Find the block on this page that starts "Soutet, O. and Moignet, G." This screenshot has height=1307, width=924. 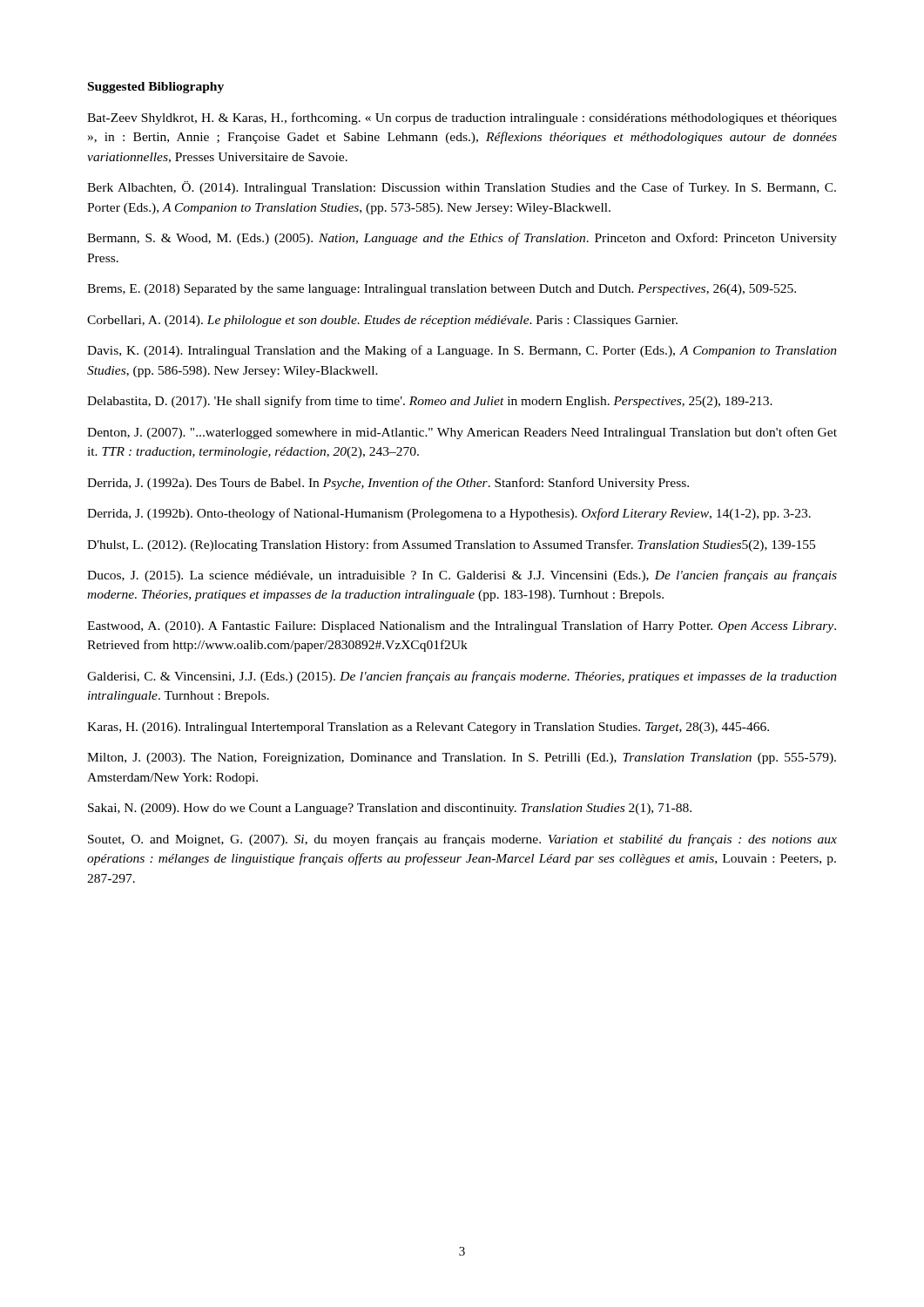pos(462,858)
